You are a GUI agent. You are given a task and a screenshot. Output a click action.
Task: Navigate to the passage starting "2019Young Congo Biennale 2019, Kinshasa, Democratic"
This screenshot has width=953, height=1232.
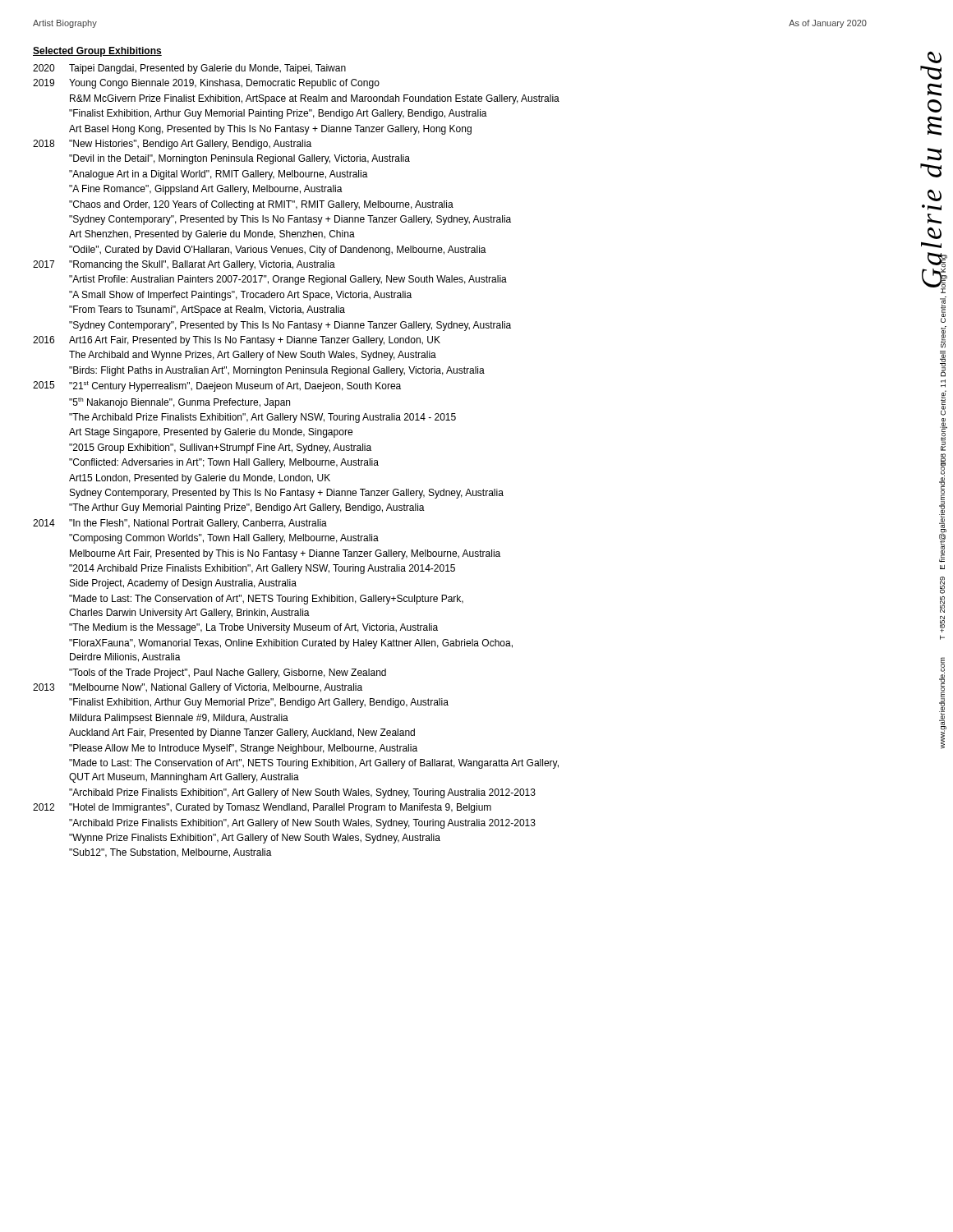206,84
